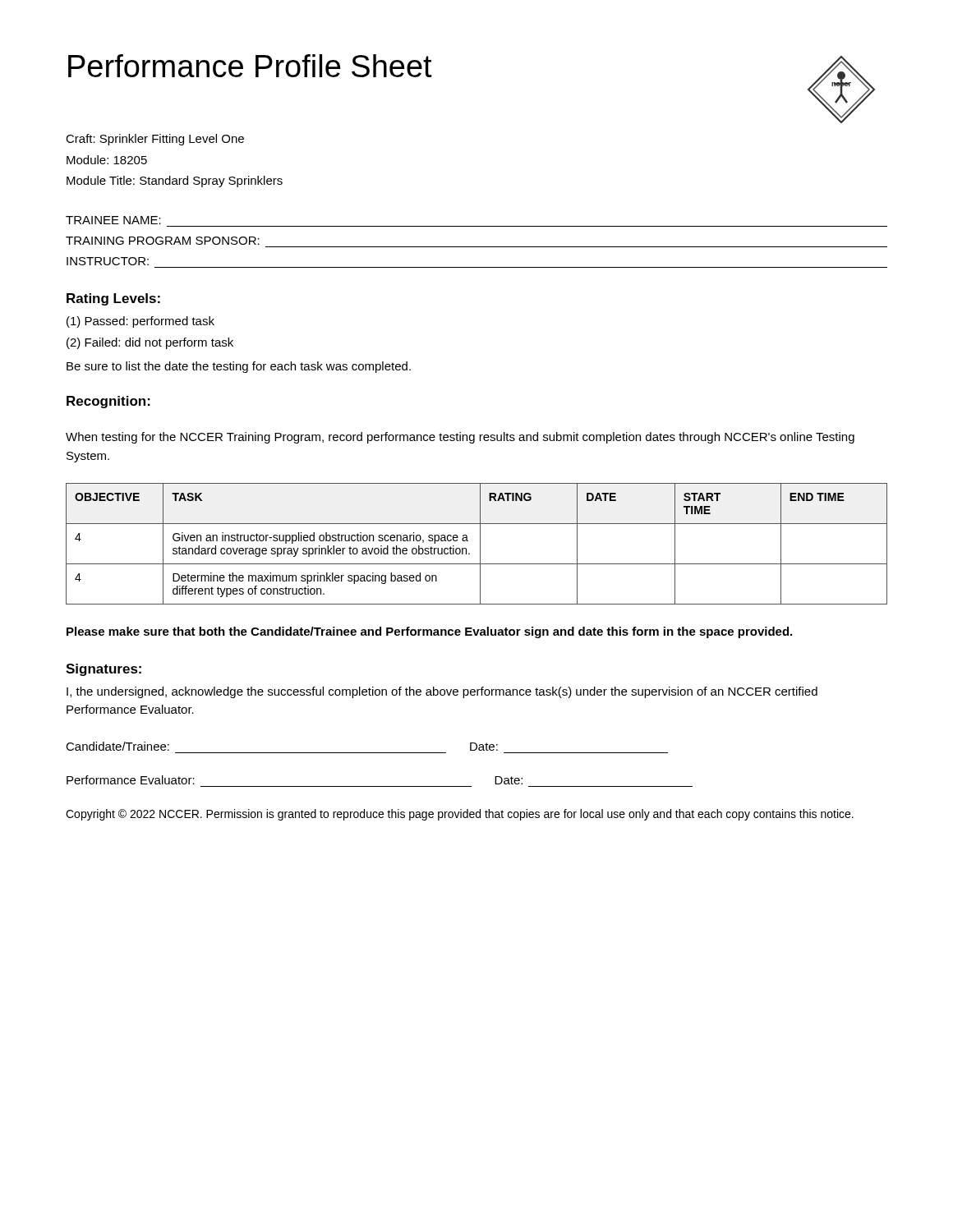The height and width of the screenshot is (1232, 953).
Task: Select the passage starting "When testing for the"
Action: [x=460, y=446]
